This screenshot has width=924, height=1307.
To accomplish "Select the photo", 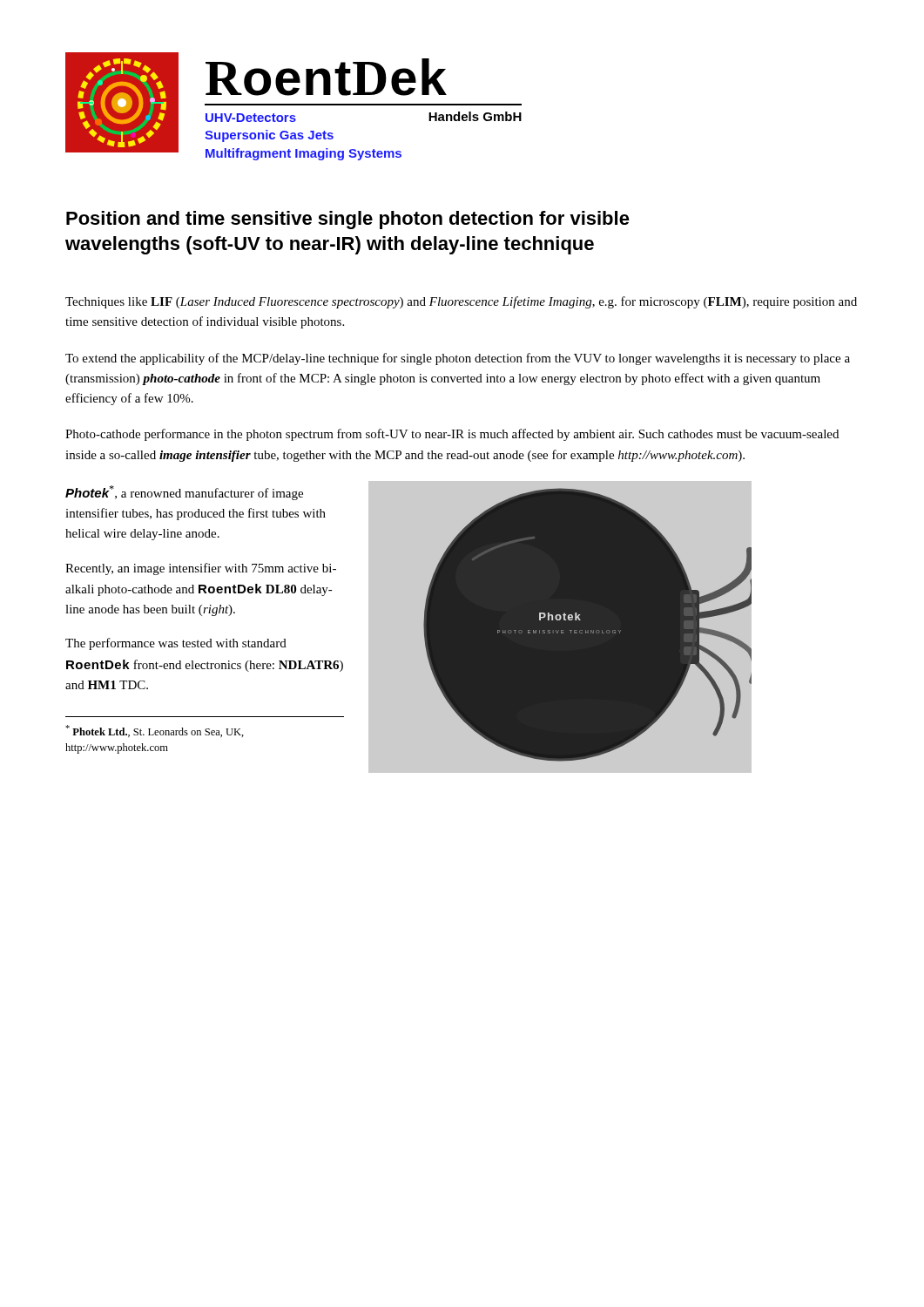I will pos(614,629).
